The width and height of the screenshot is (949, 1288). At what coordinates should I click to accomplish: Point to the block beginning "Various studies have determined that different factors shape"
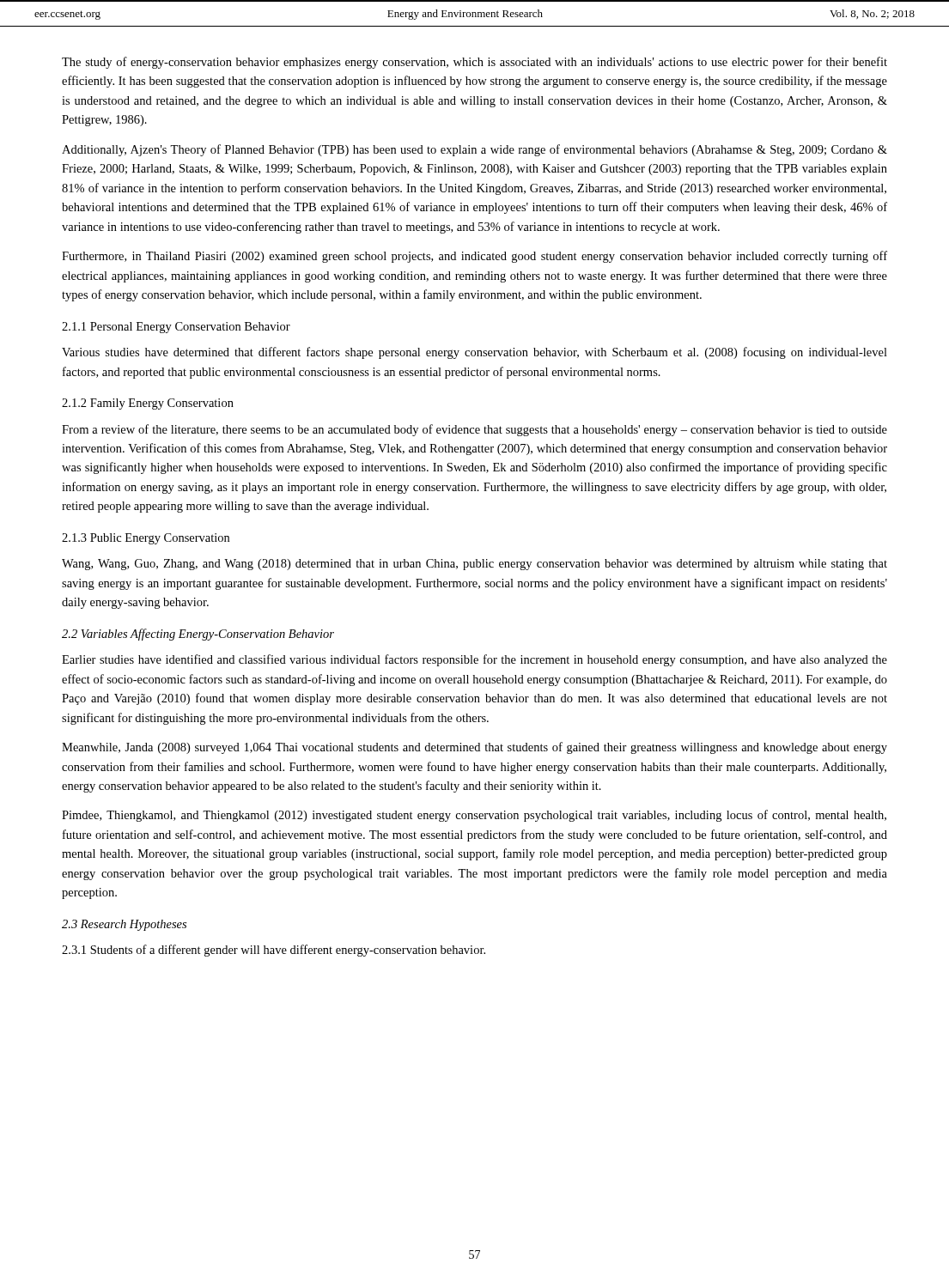[474, 362]
